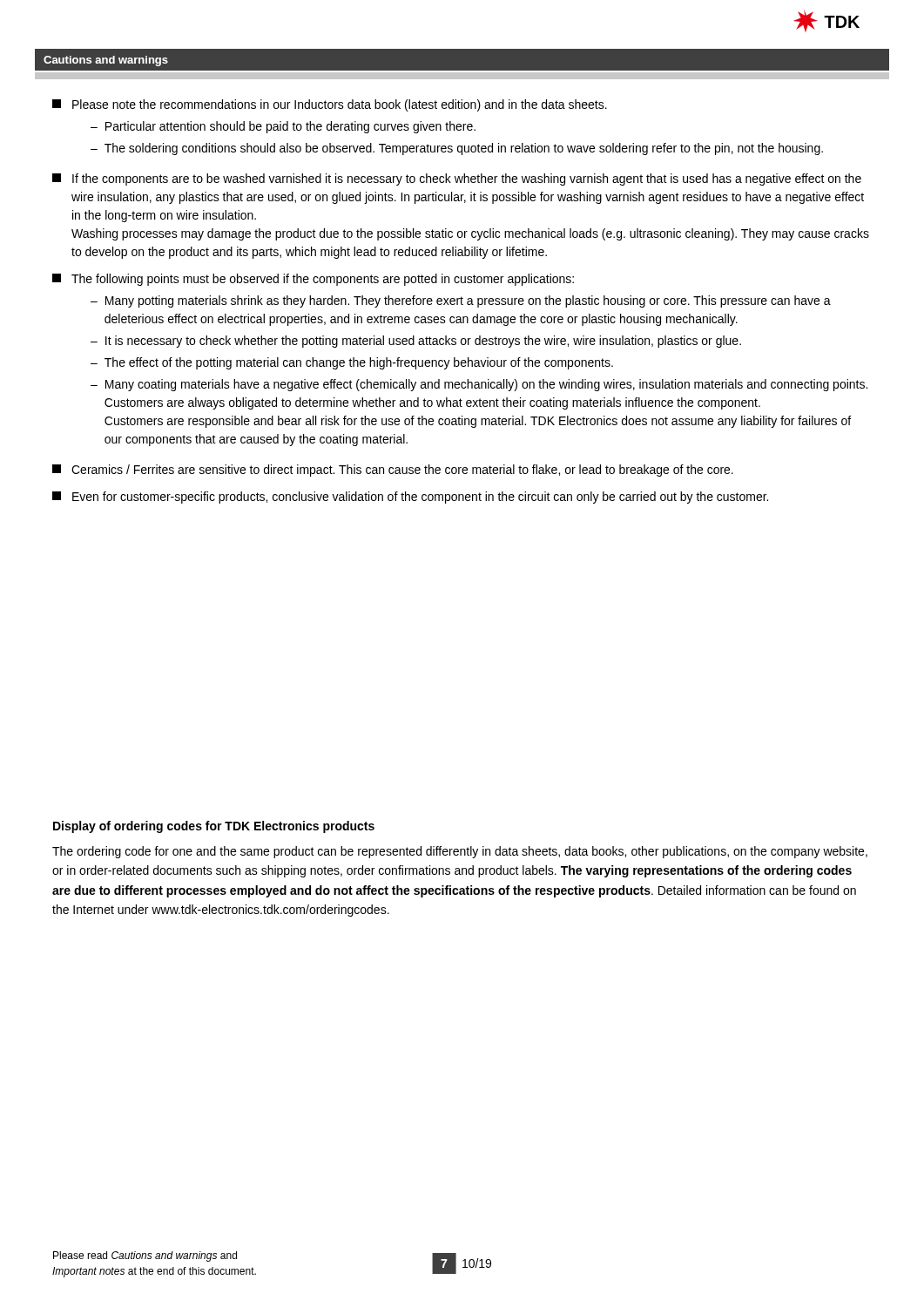Find the block starting "Ceramics / Ferrites are sensitive to direct impact."
The width and height of the screenshot is (924, 1307).
462,470
